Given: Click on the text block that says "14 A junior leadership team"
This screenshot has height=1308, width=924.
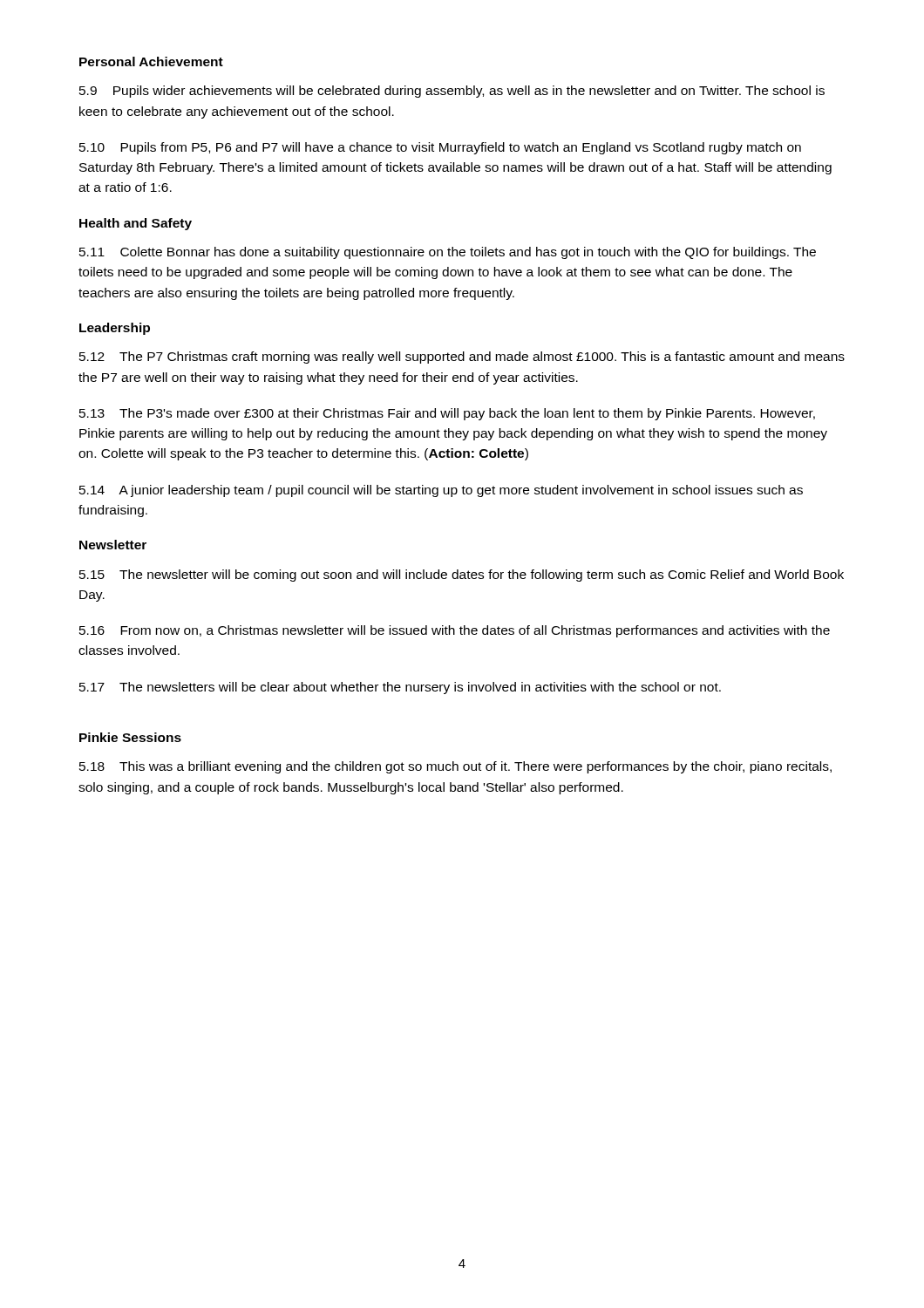Looking at the screenshot, I should (x=441, y=499).
